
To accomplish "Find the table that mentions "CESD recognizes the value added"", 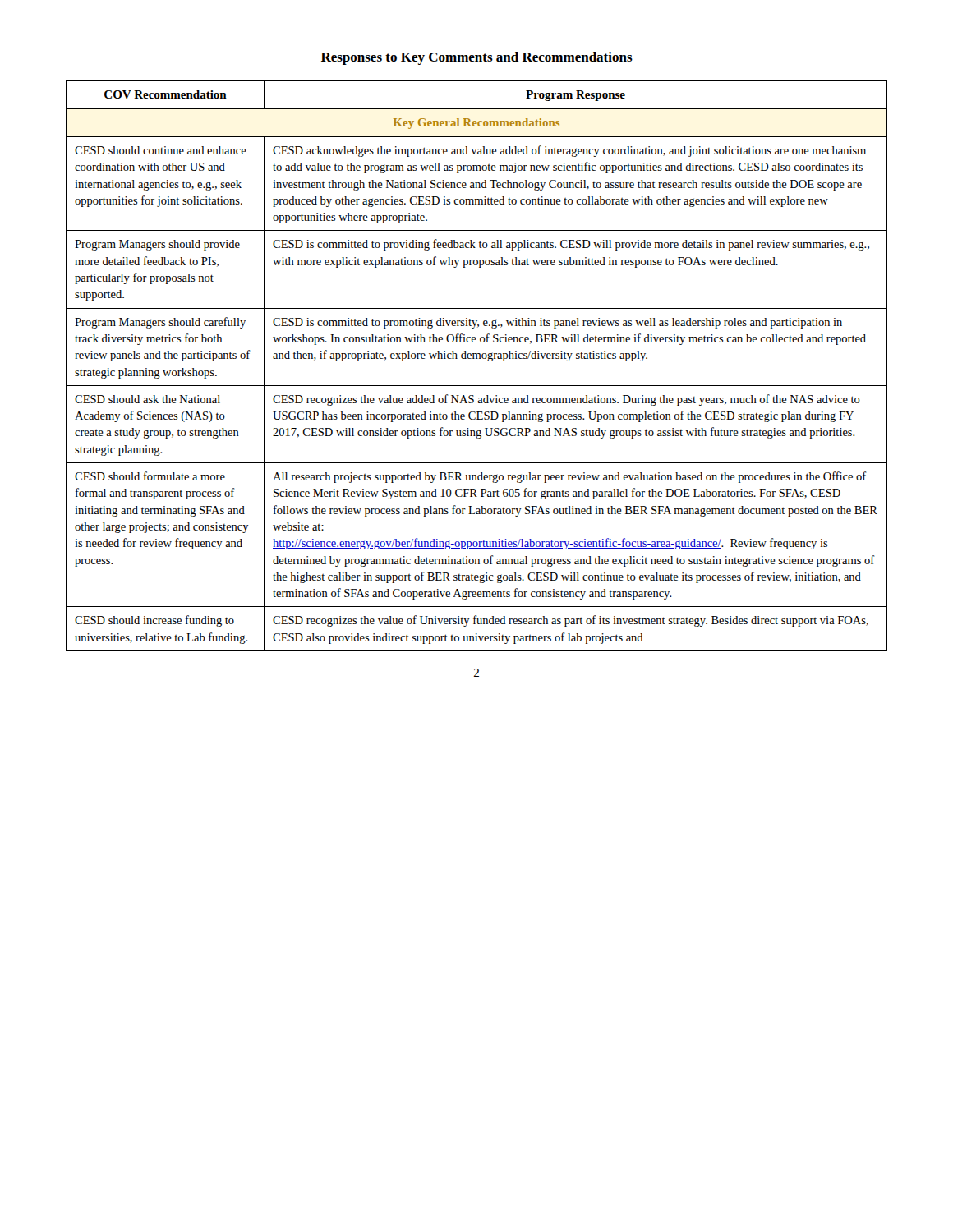I will (476, 366).
